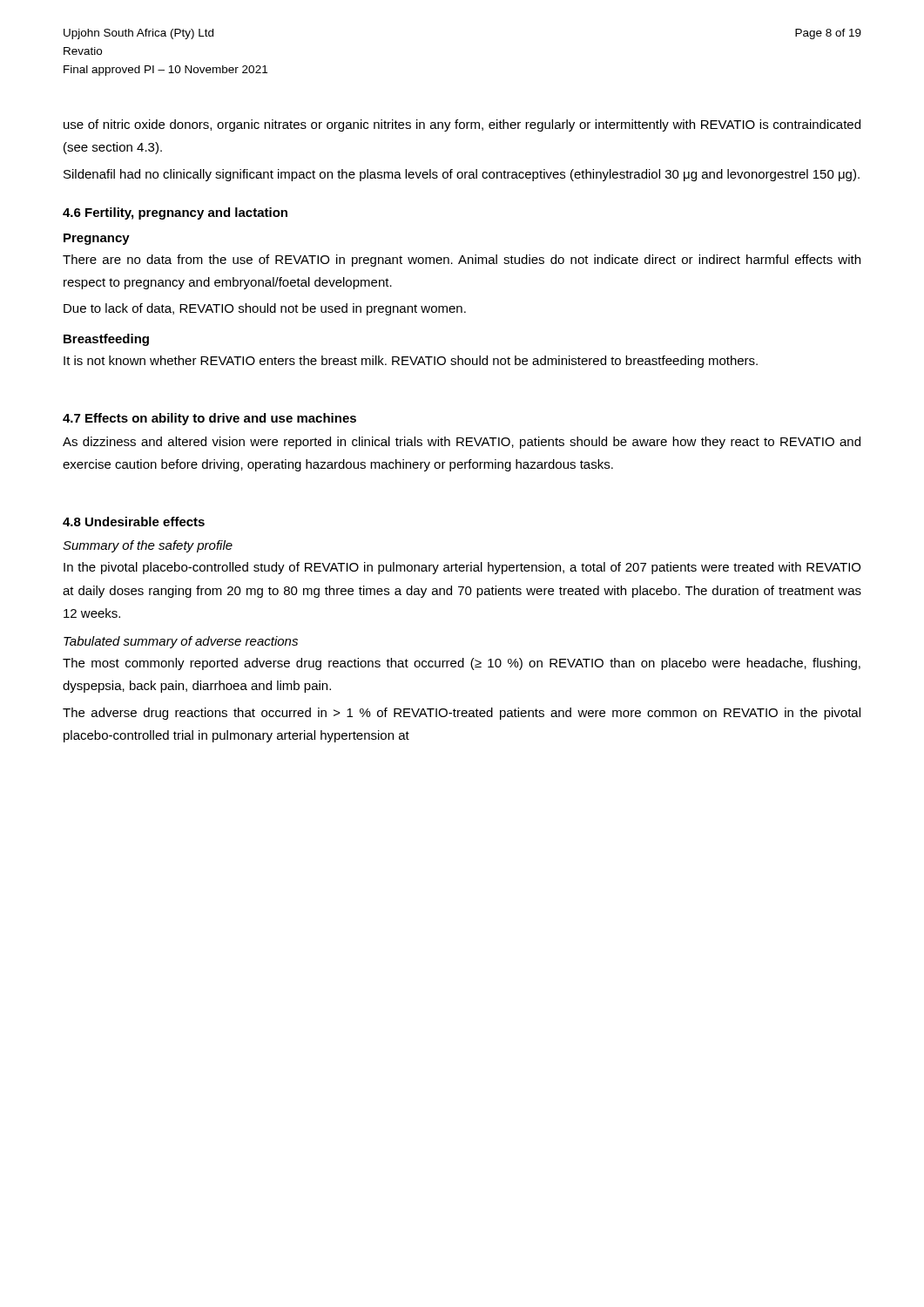Screen dimensions: 1307x924
Task: Locate the block of text that opens with "It is not known whether"
Action: tap(411, 360)
